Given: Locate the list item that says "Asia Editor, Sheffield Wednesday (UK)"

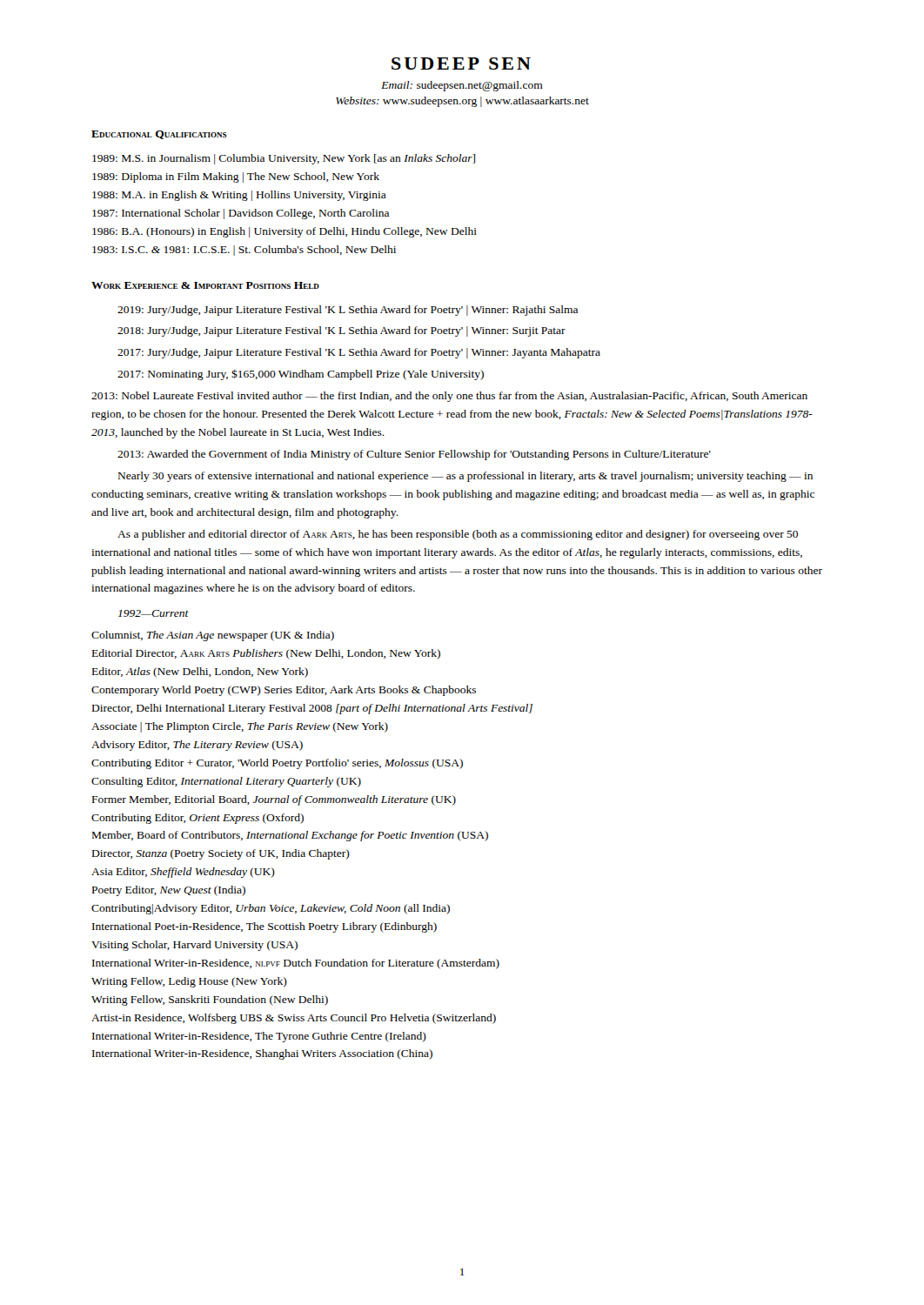Looking at the screenshot, I should pyautogui.click(x=183, y=871).
